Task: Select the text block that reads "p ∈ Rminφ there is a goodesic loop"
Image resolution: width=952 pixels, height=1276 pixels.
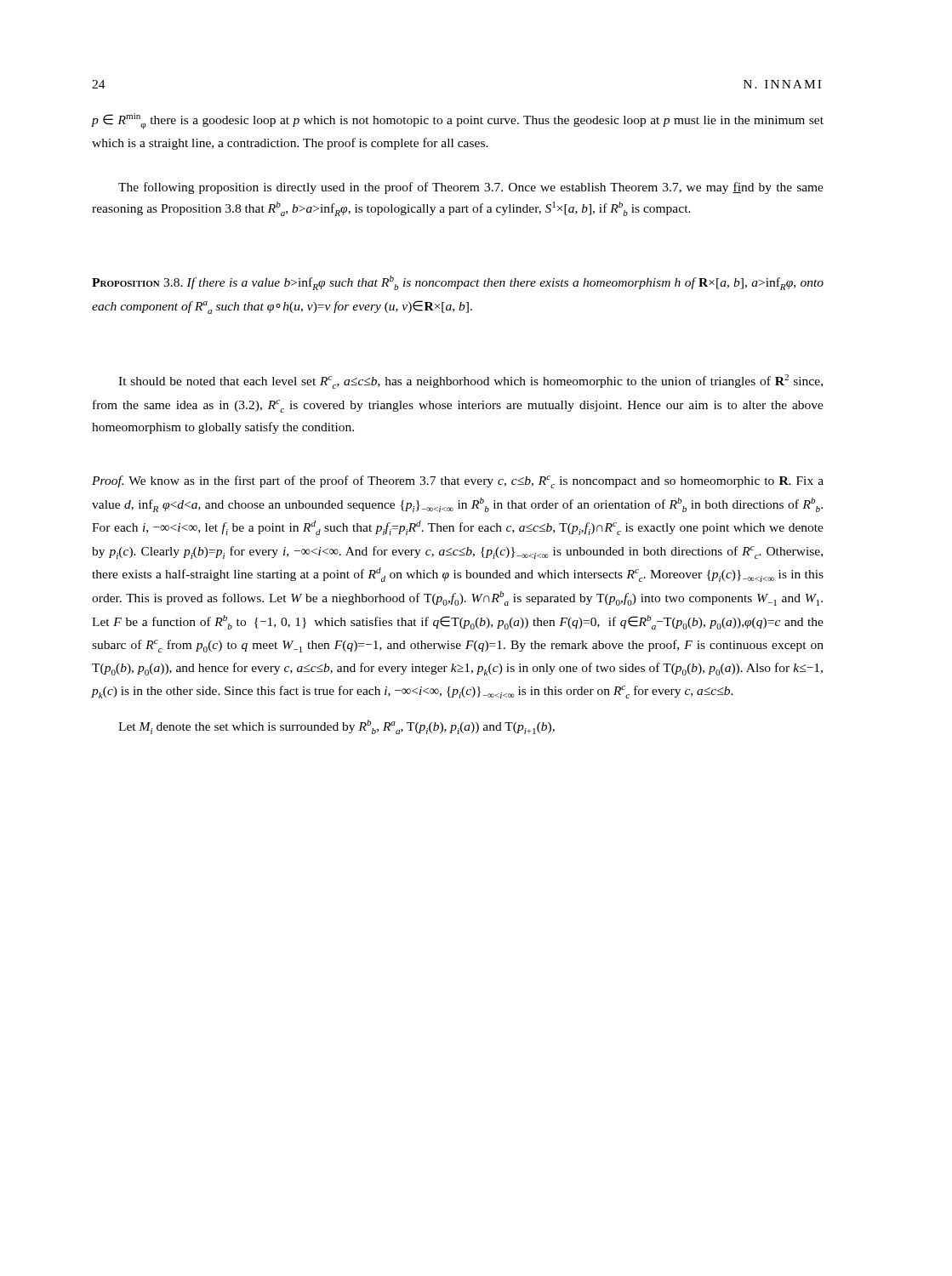Action: click(458, 131)
